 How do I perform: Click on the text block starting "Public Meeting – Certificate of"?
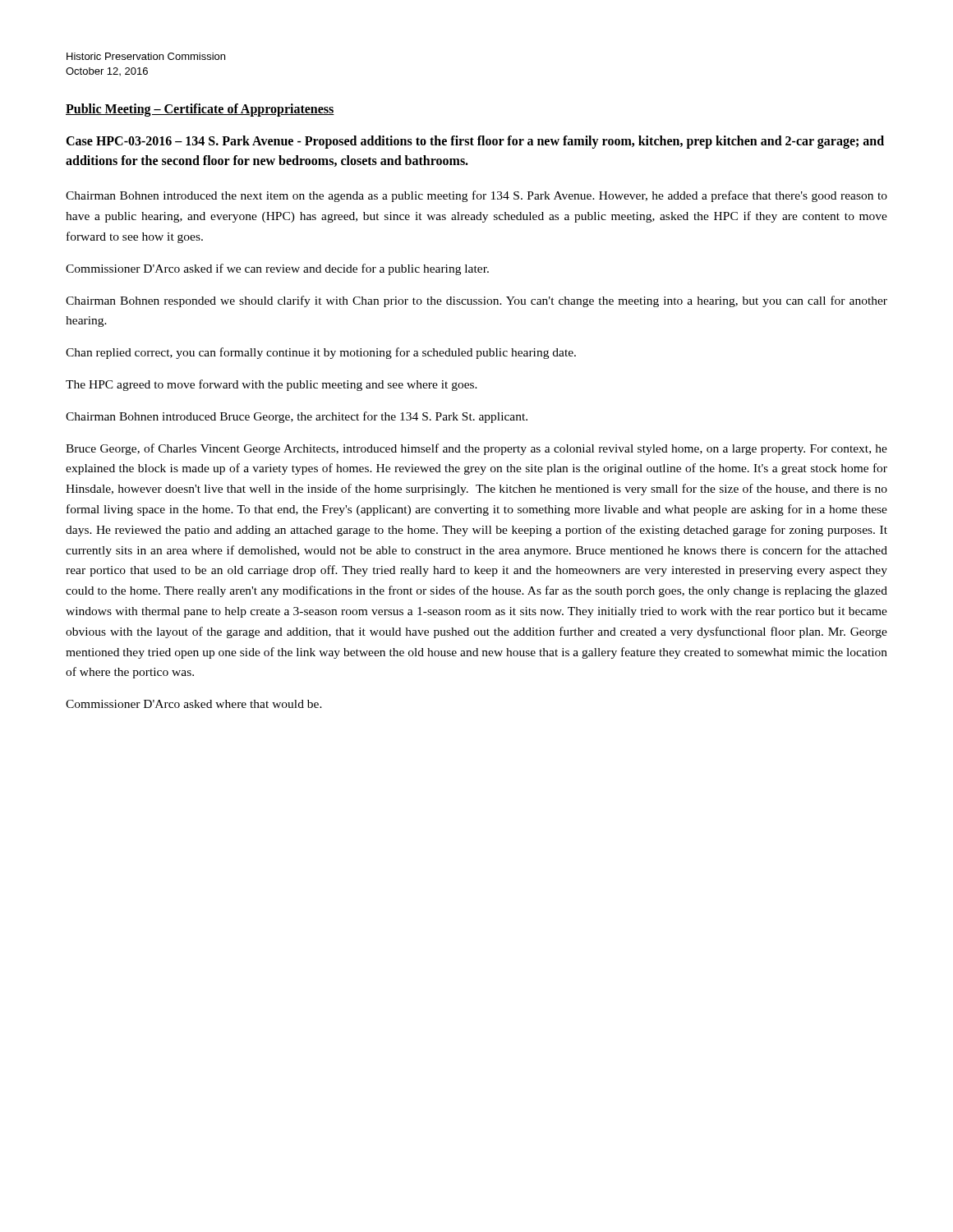[200, 109]
